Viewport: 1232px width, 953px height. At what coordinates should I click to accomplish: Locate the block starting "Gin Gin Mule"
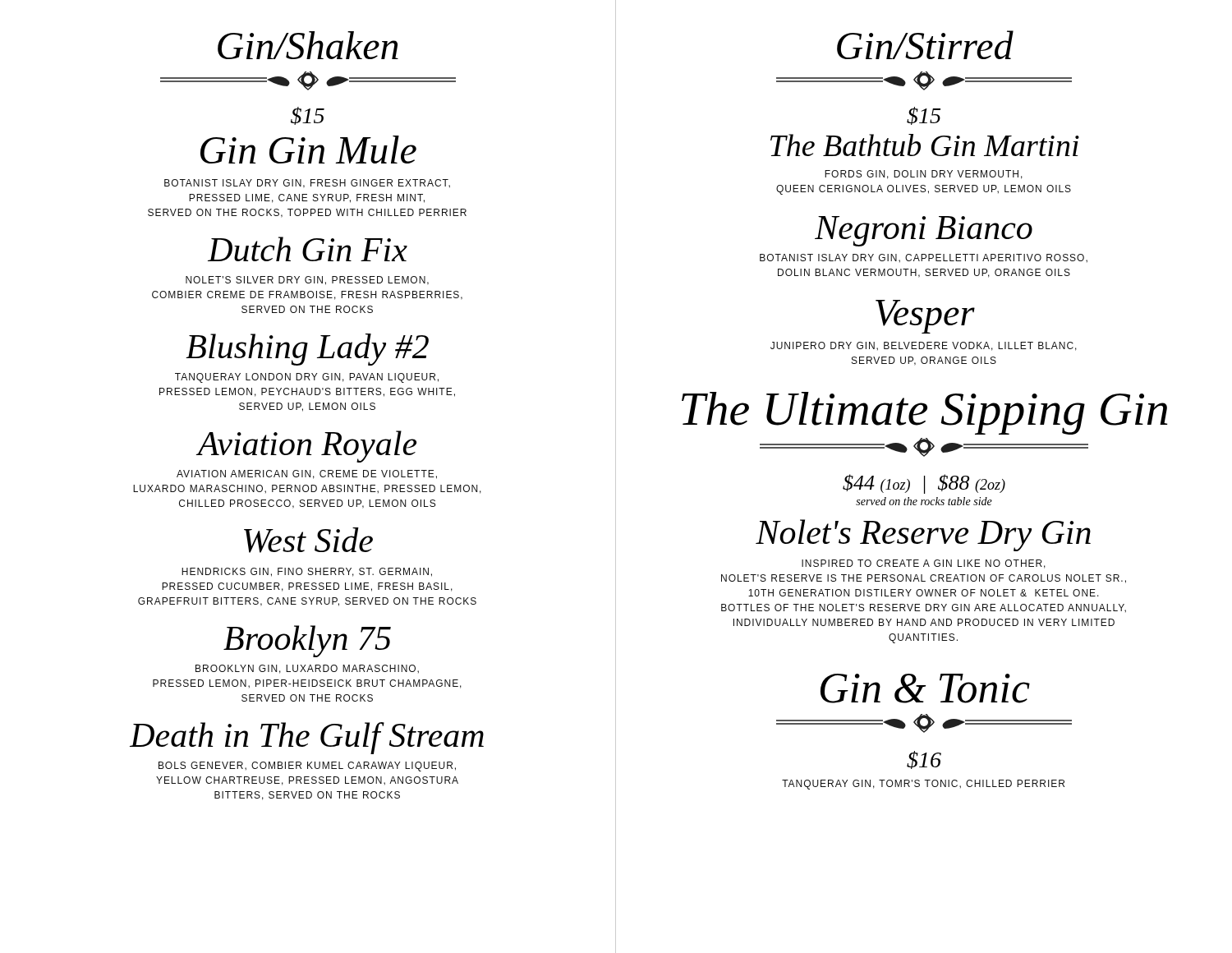tap(308, 150)
